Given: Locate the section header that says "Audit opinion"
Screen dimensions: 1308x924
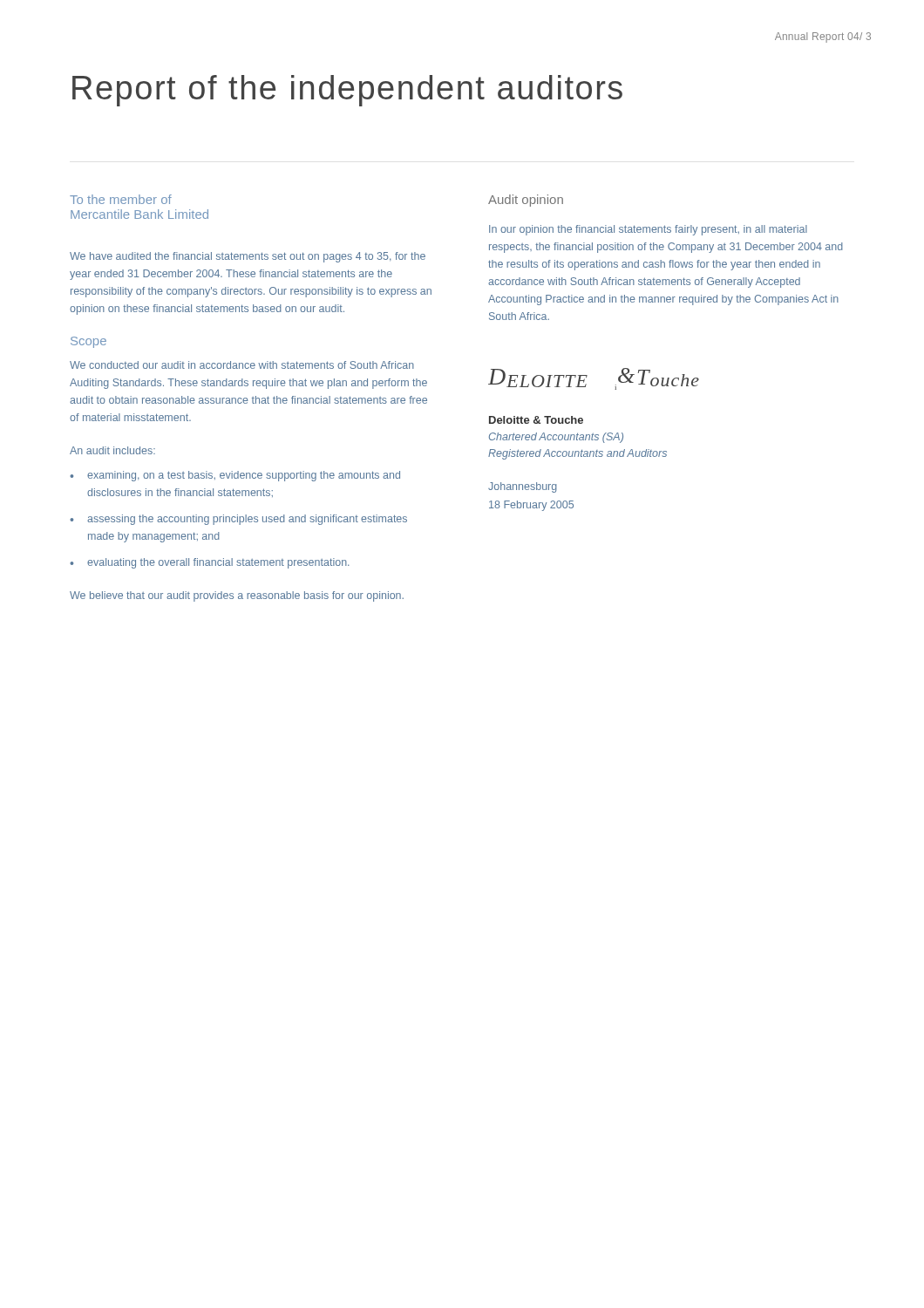Looking at the screenshot, I should (526, 201).
